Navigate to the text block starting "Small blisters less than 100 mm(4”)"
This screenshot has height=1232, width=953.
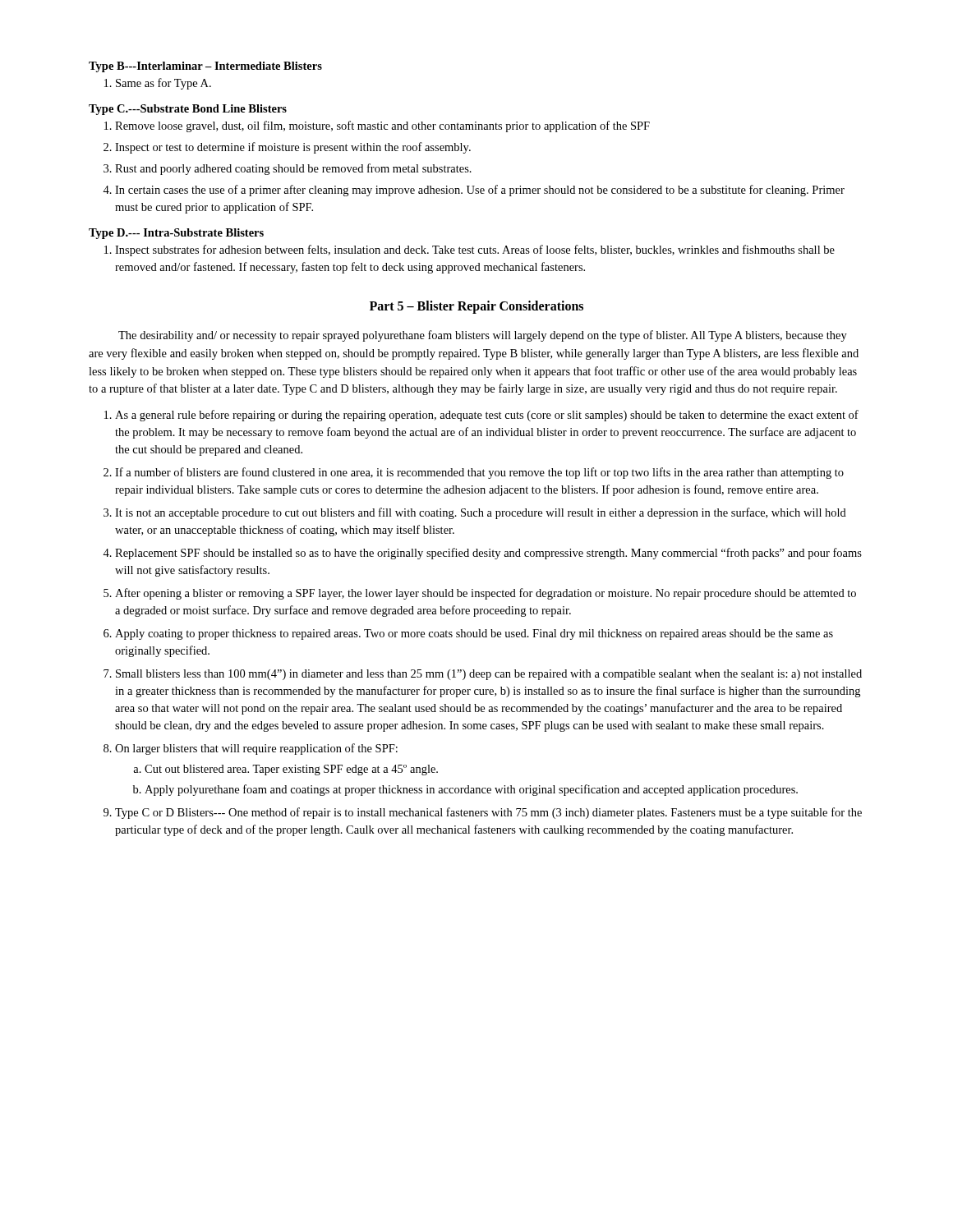click(489, 700)
